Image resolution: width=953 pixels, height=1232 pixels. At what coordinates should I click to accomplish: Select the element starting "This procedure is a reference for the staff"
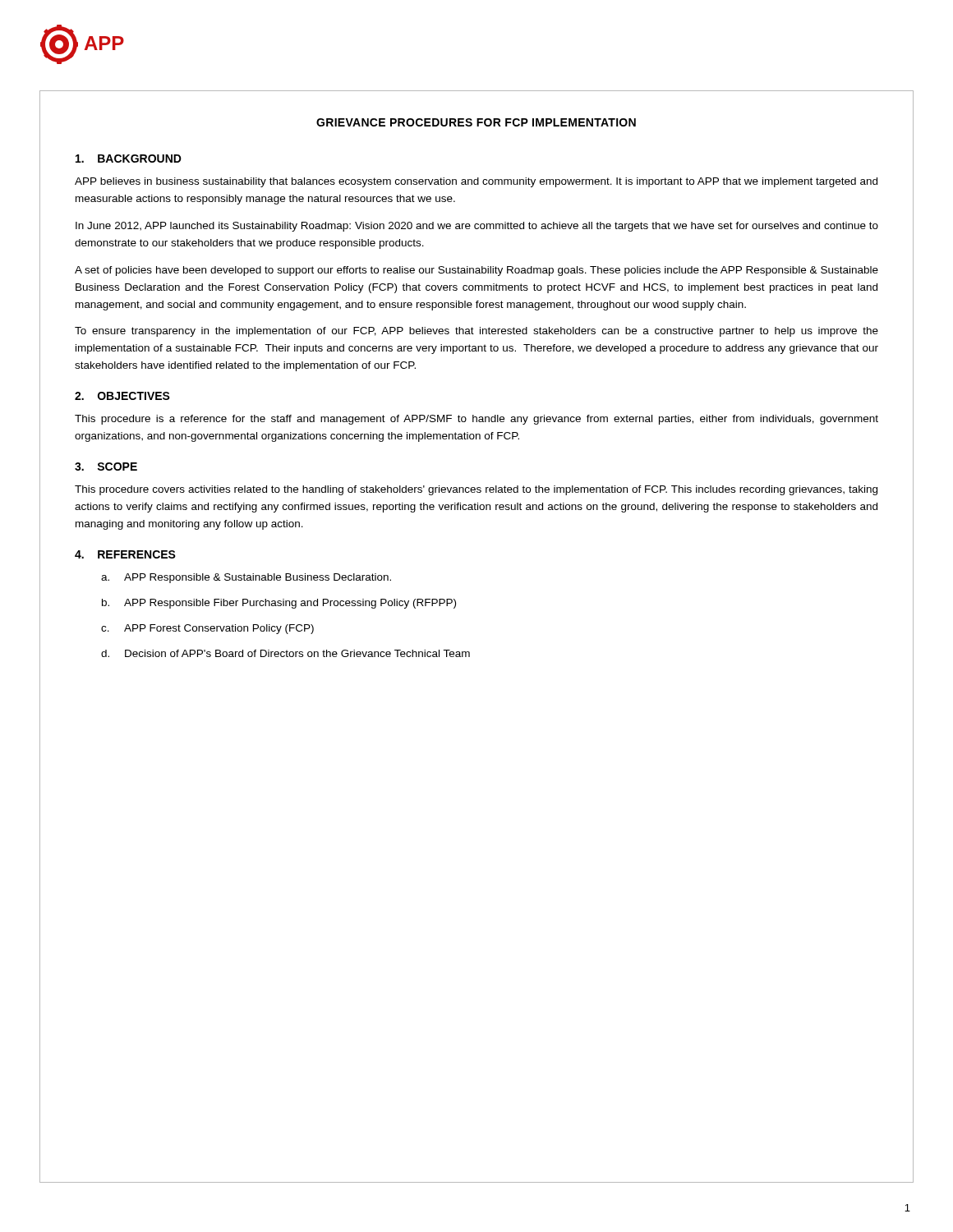[476, 427]
